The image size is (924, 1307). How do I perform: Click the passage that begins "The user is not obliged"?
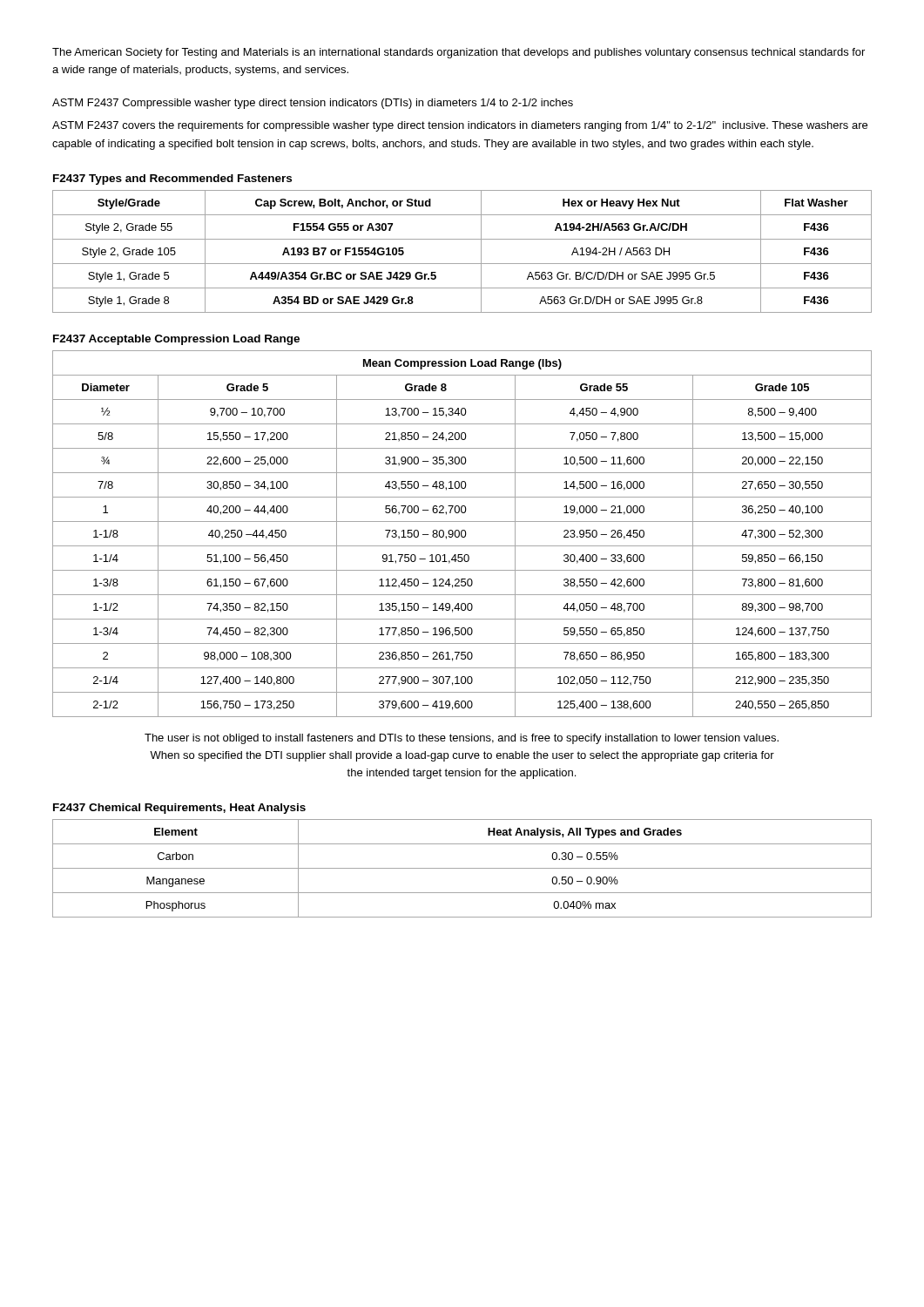click(462, 755)
